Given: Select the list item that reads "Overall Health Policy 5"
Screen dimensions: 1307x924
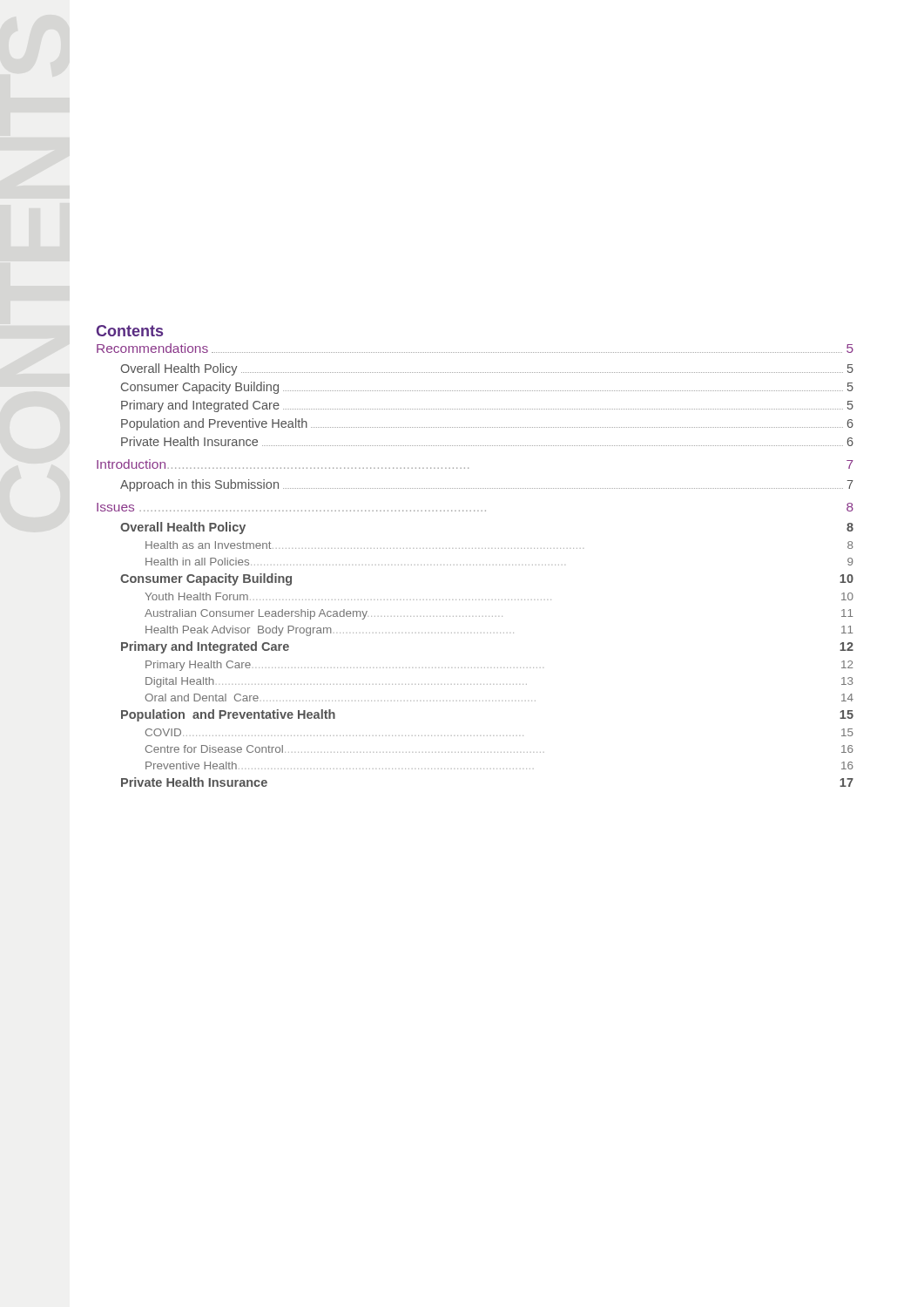Looking at the screenshot, I should (487, 369).
